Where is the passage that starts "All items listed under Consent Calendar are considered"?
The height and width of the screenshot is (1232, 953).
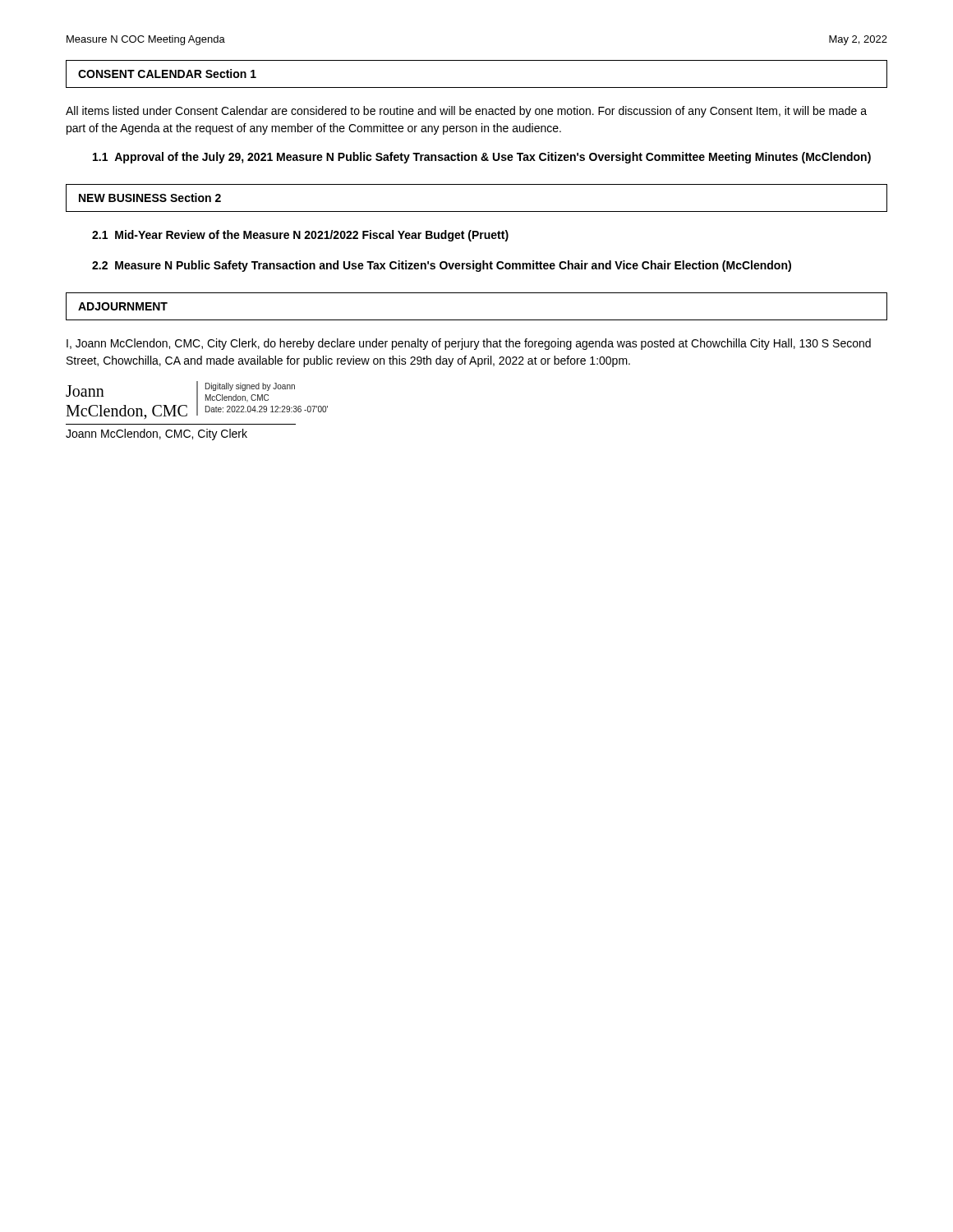click(x=466, y=120)
